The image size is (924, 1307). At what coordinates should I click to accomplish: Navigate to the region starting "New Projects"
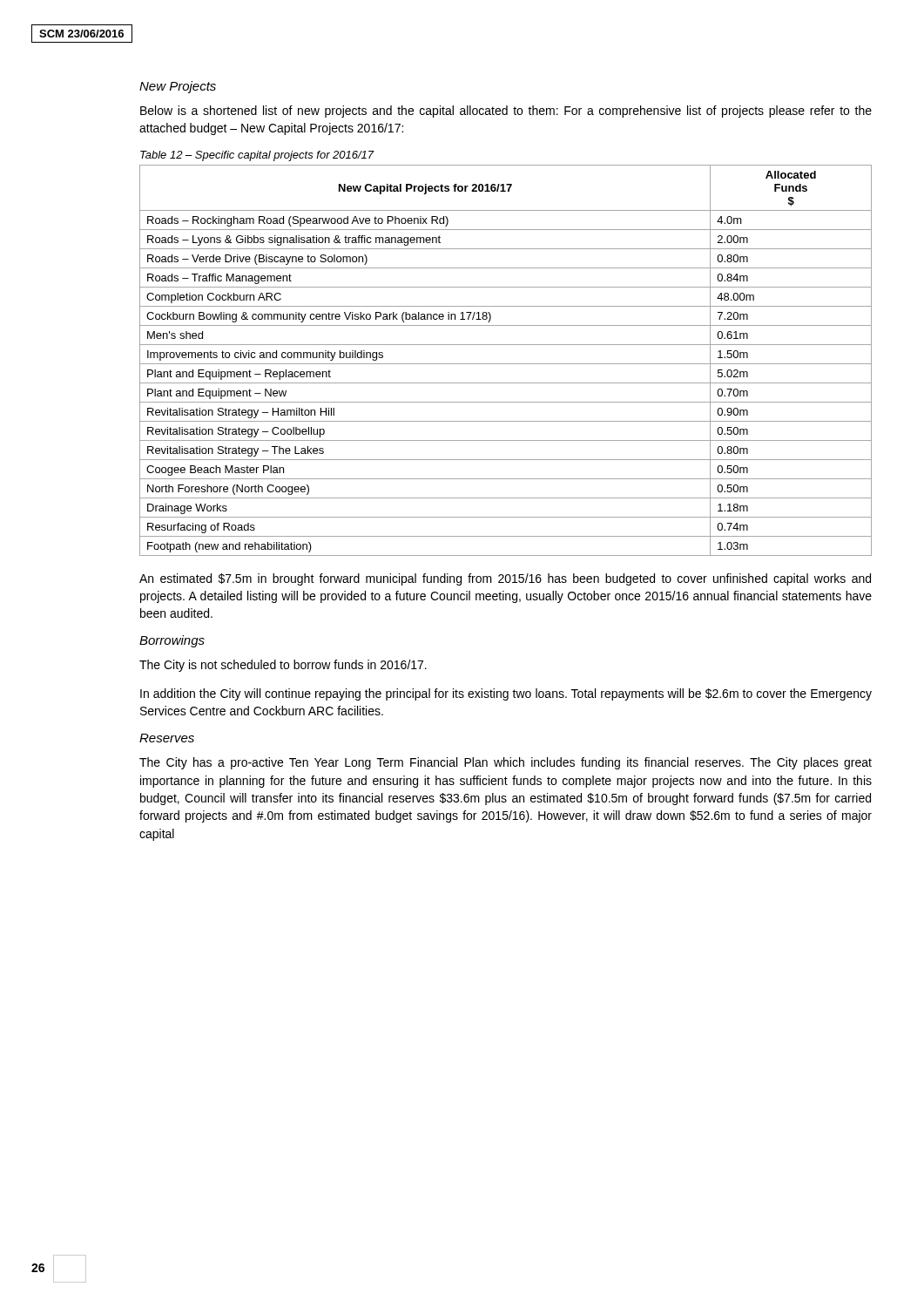(178, 86)
